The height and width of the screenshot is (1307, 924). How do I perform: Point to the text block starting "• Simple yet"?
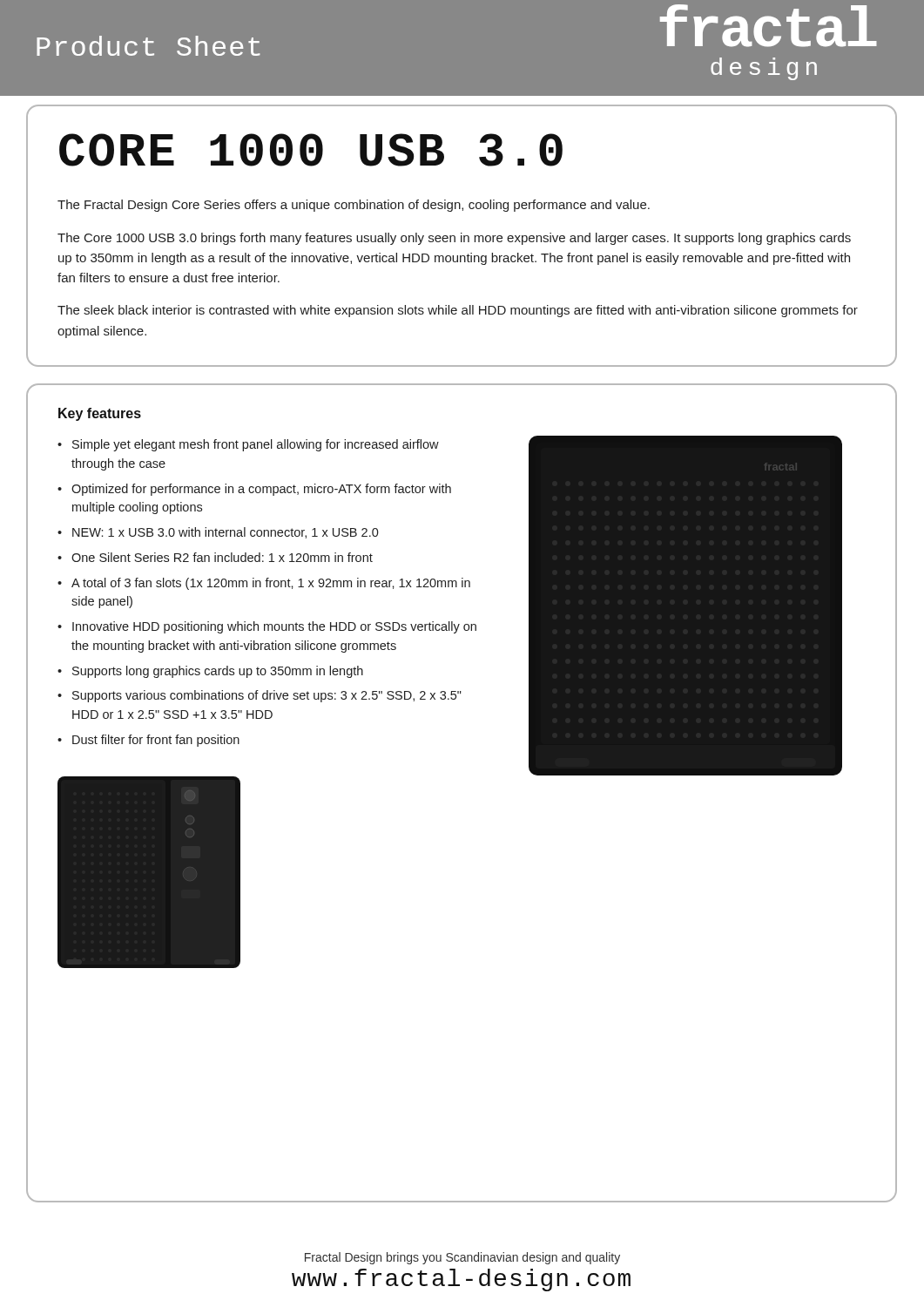pos(248,453)
